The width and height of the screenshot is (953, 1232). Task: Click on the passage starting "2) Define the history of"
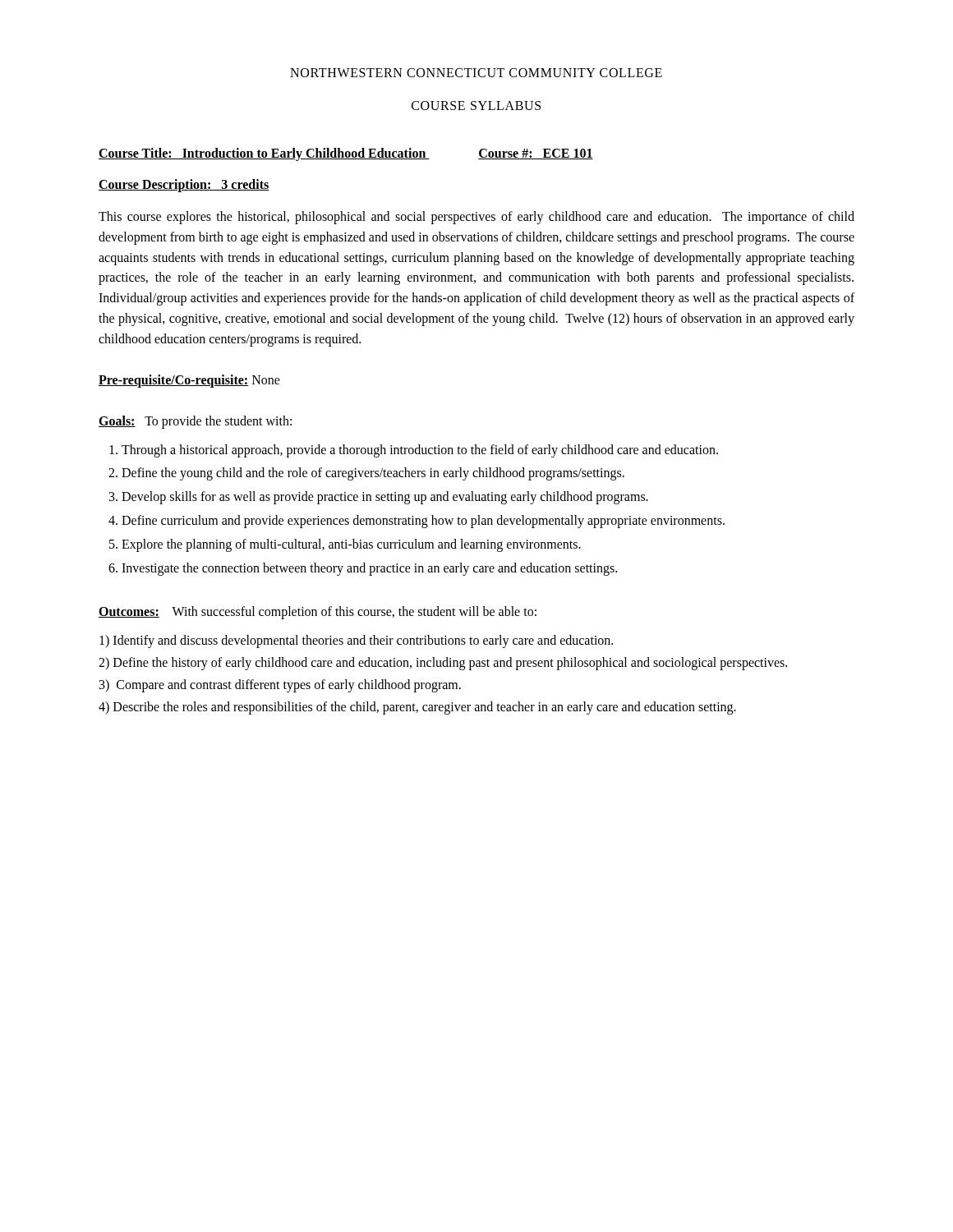click(443, 663)
